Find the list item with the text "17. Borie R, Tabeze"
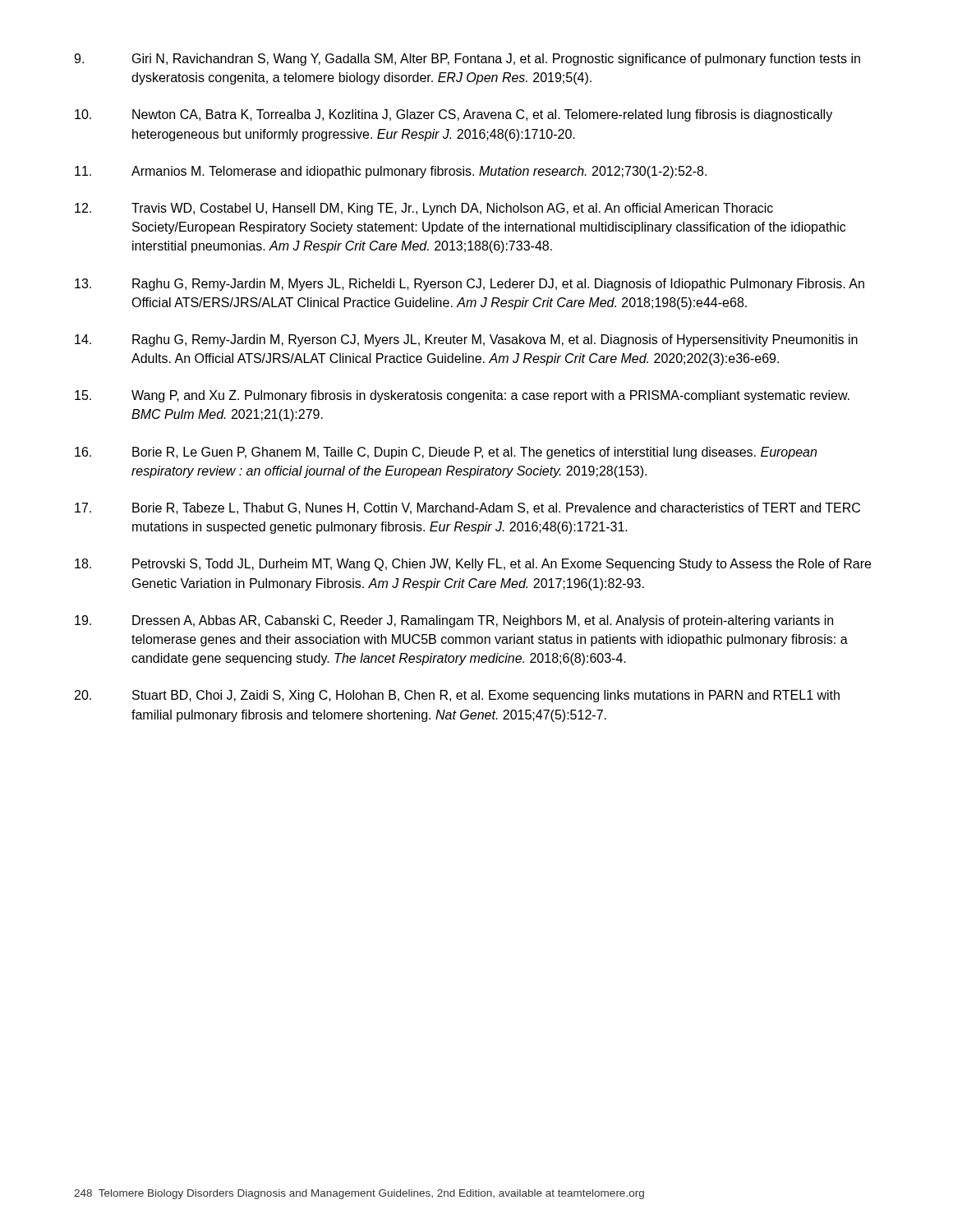The height and width of the screenshot is (1232, 953). click(476, 518)
